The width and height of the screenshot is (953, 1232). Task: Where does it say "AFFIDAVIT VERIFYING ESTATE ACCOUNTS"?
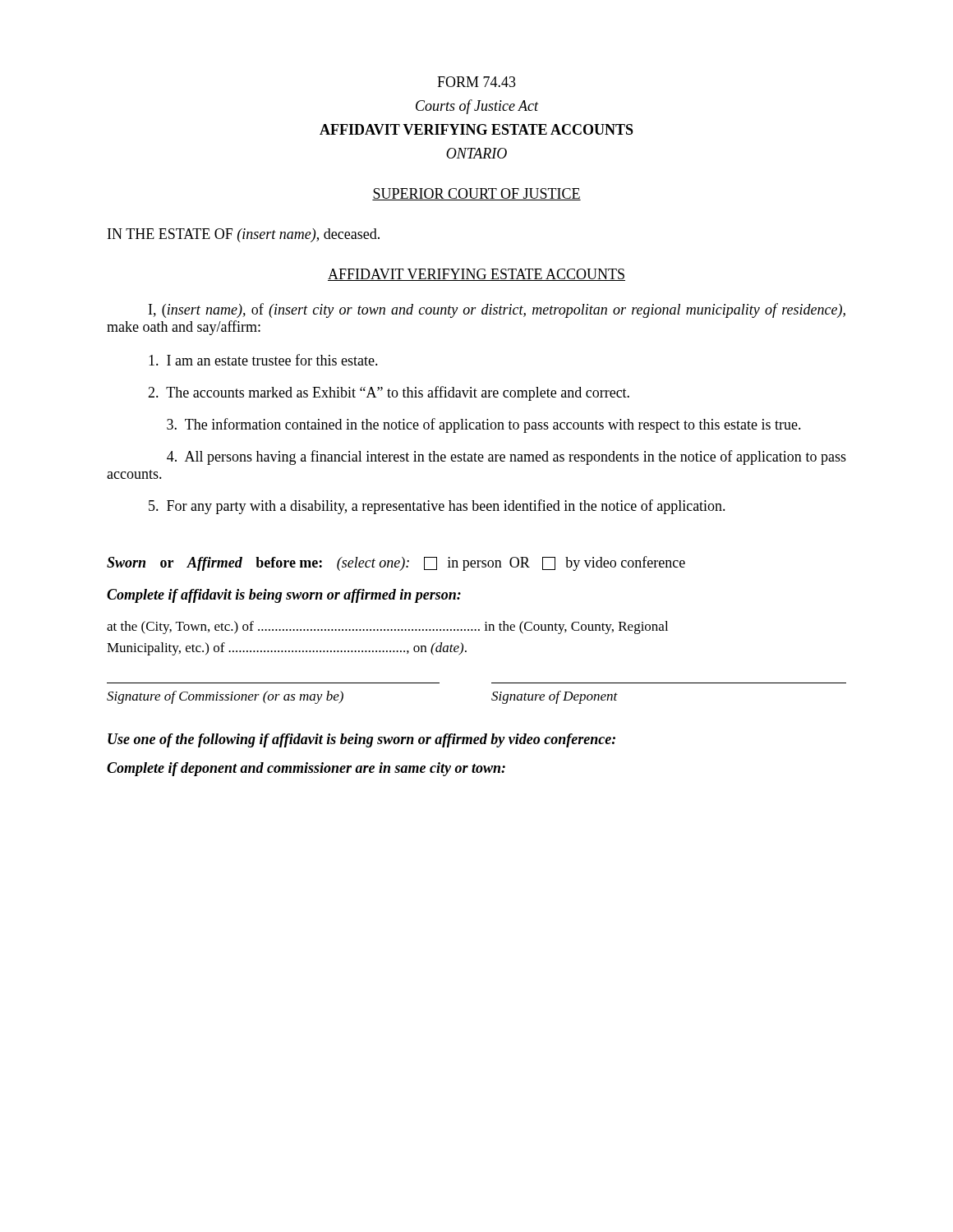tap(476, 274)
